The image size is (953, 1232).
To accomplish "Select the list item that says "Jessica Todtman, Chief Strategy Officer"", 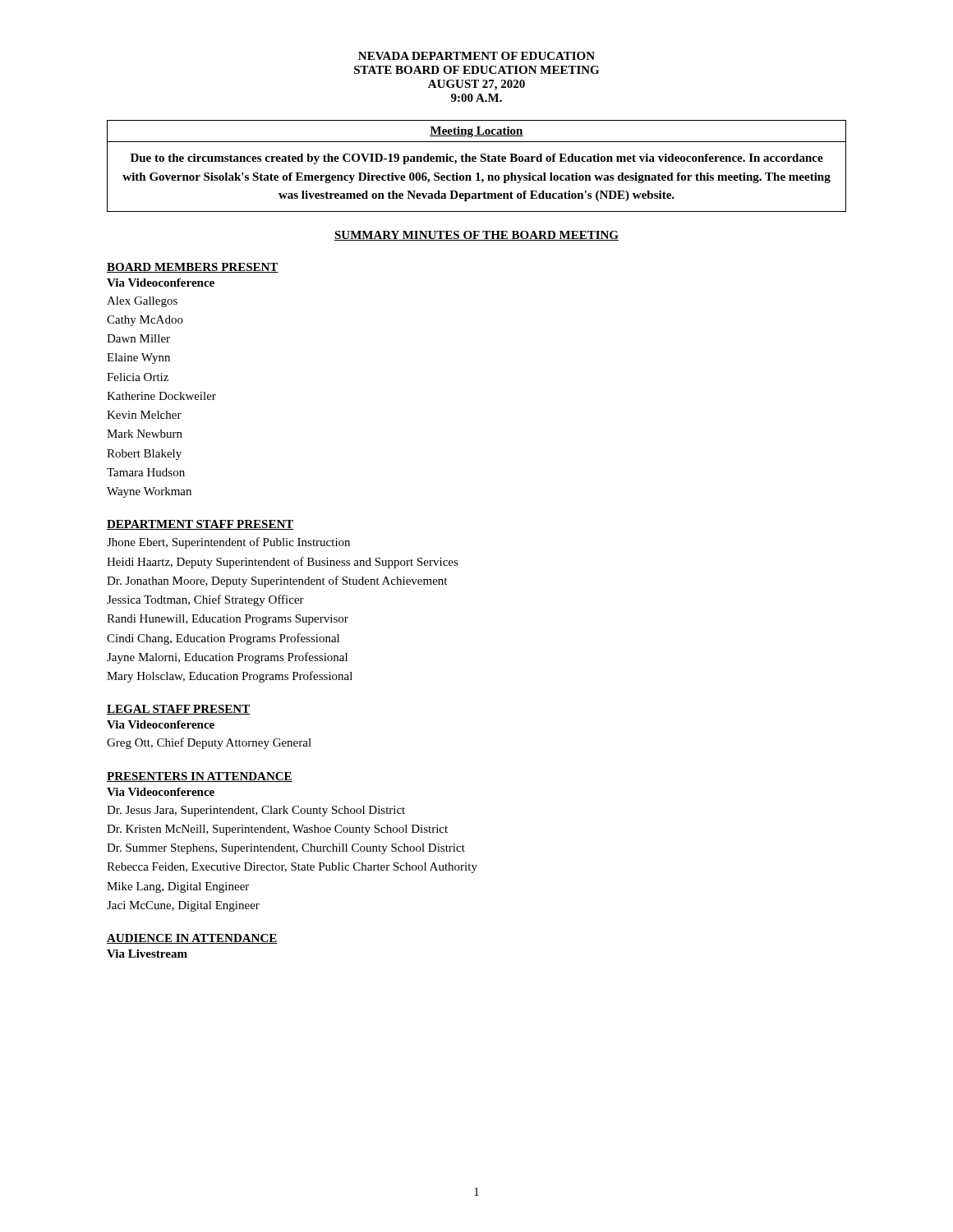I will coord(205,600).
